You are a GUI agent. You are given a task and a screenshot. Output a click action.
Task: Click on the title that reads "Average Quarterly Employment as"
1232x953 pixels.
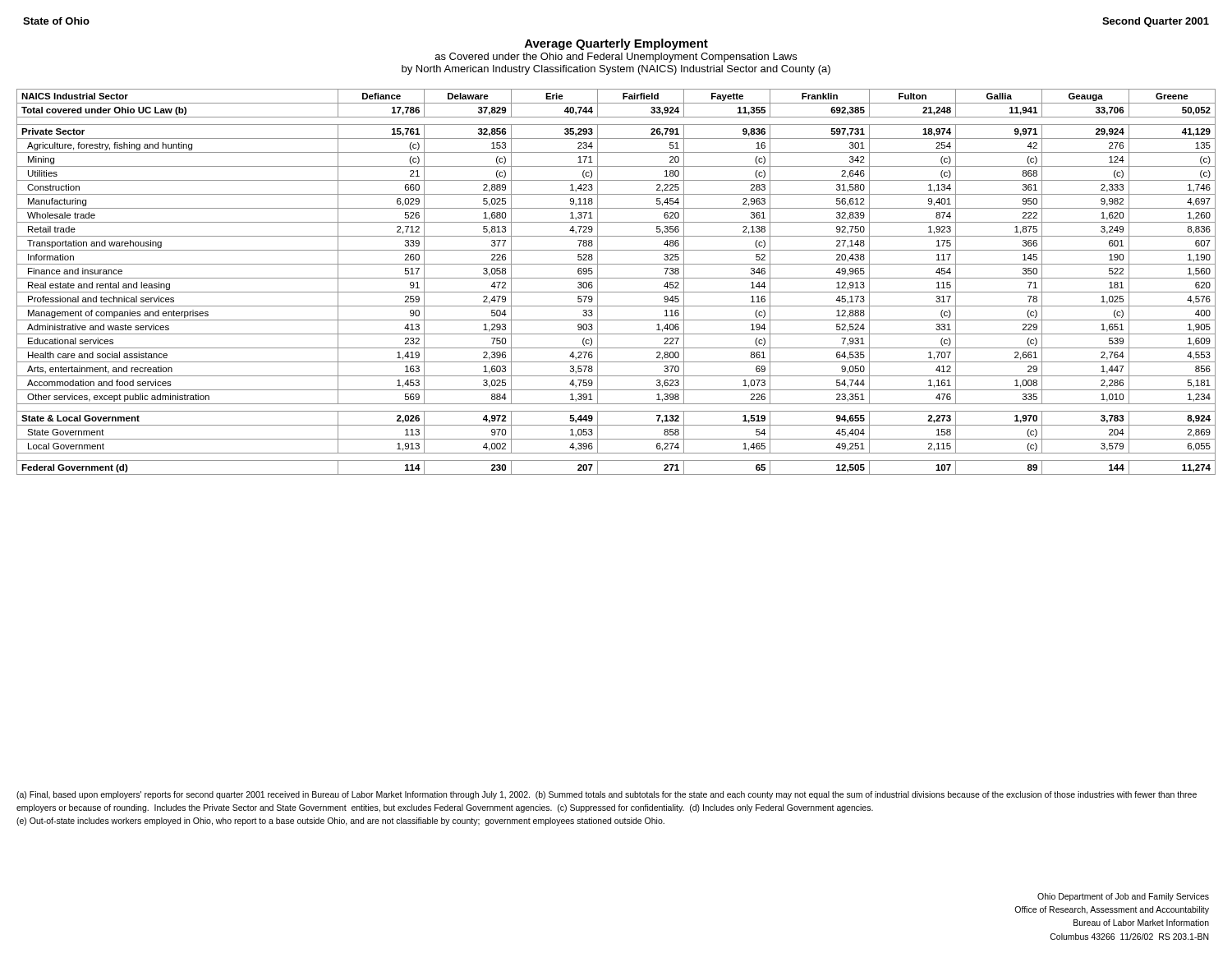[616, 55]
